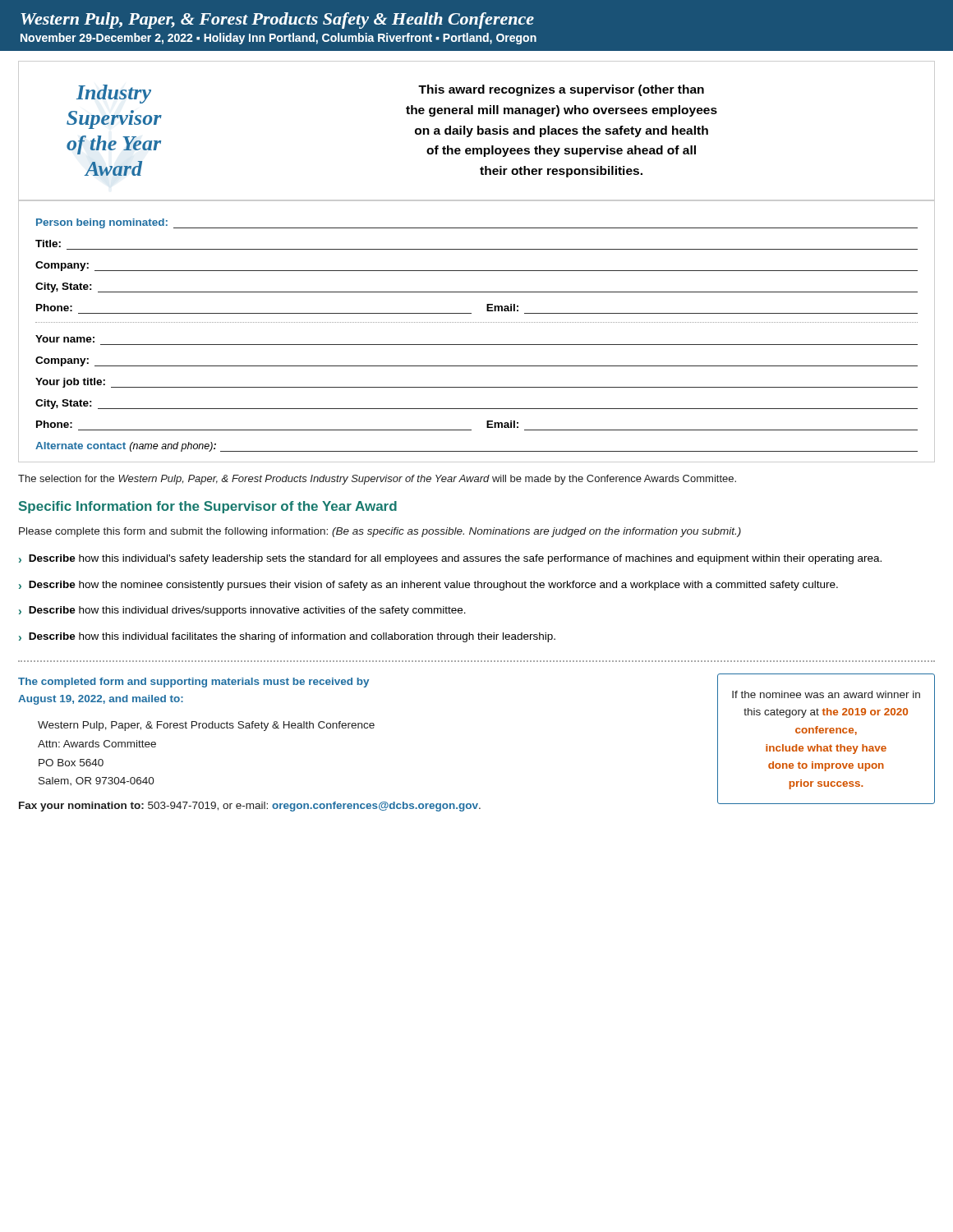
Task: Locate the section header containing "Specific Information for"
Action: pyautogui.click(x=208, y=506)
